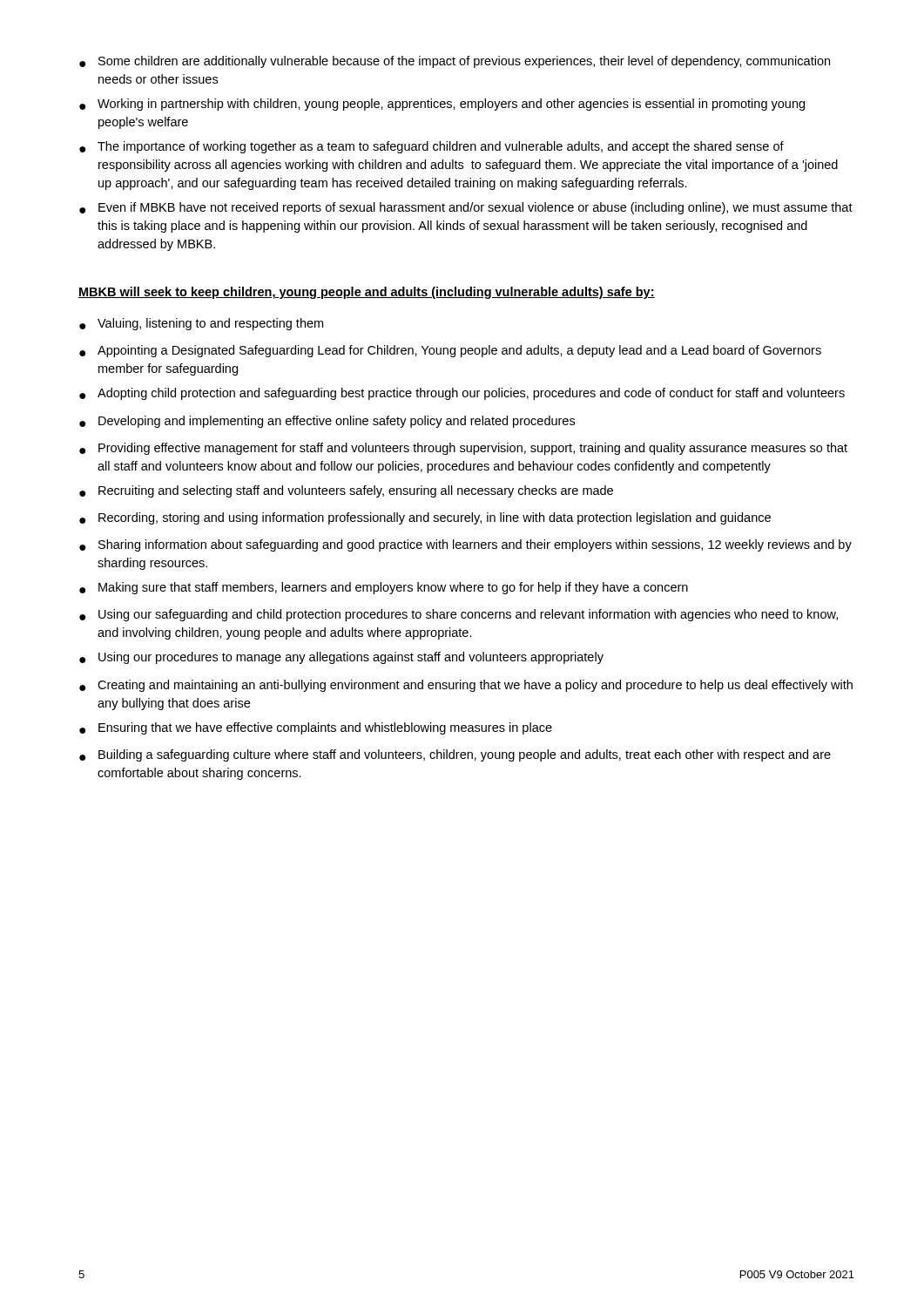924x1307 pixels.
Task: Click the passage that begins "● Recruiting and selecting"
Action: point(466,492)
